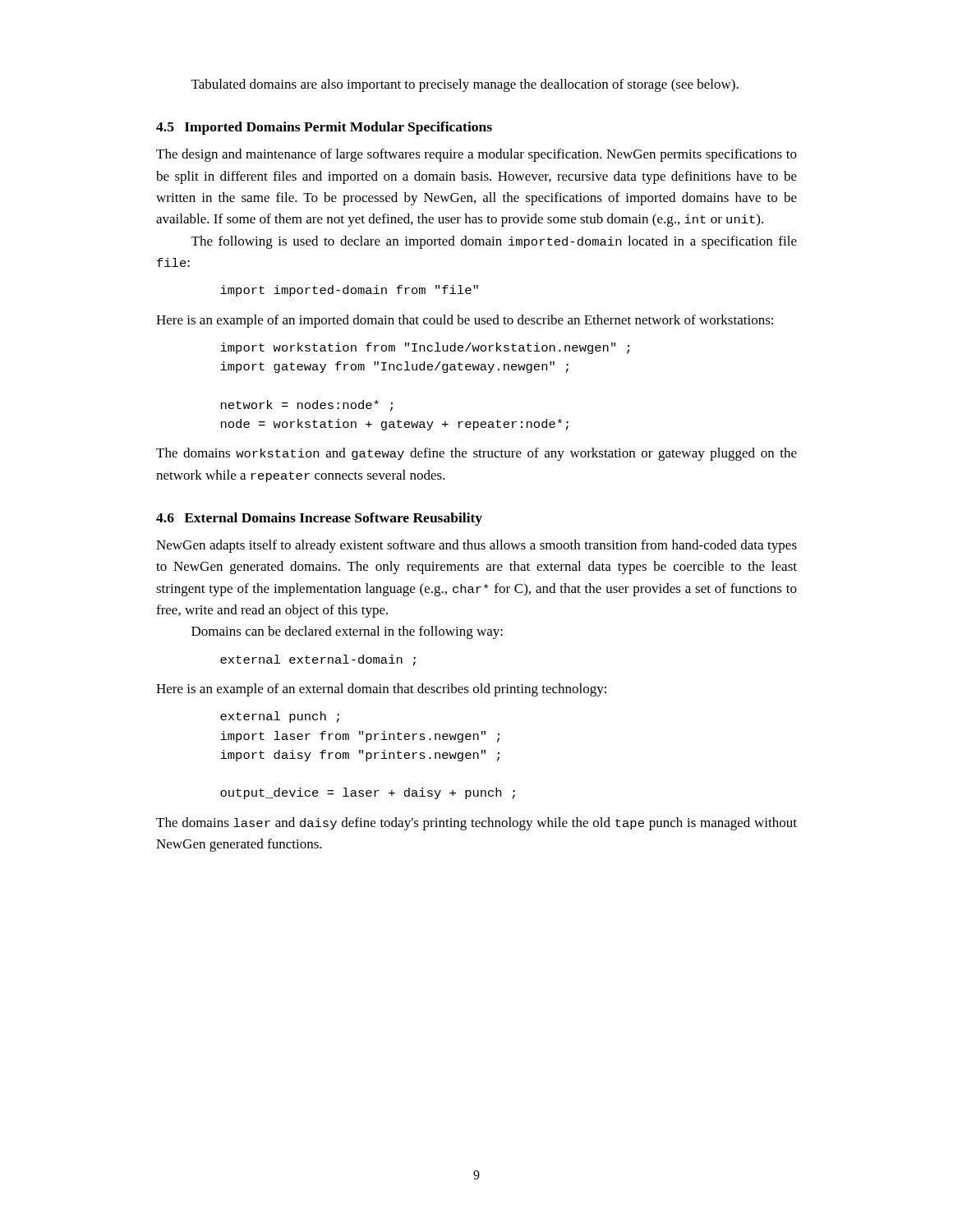The image size is (953, 1232).
Task: Find the text block that reads "The domains workstation and gateway"
Action: [x=476, y=465]
